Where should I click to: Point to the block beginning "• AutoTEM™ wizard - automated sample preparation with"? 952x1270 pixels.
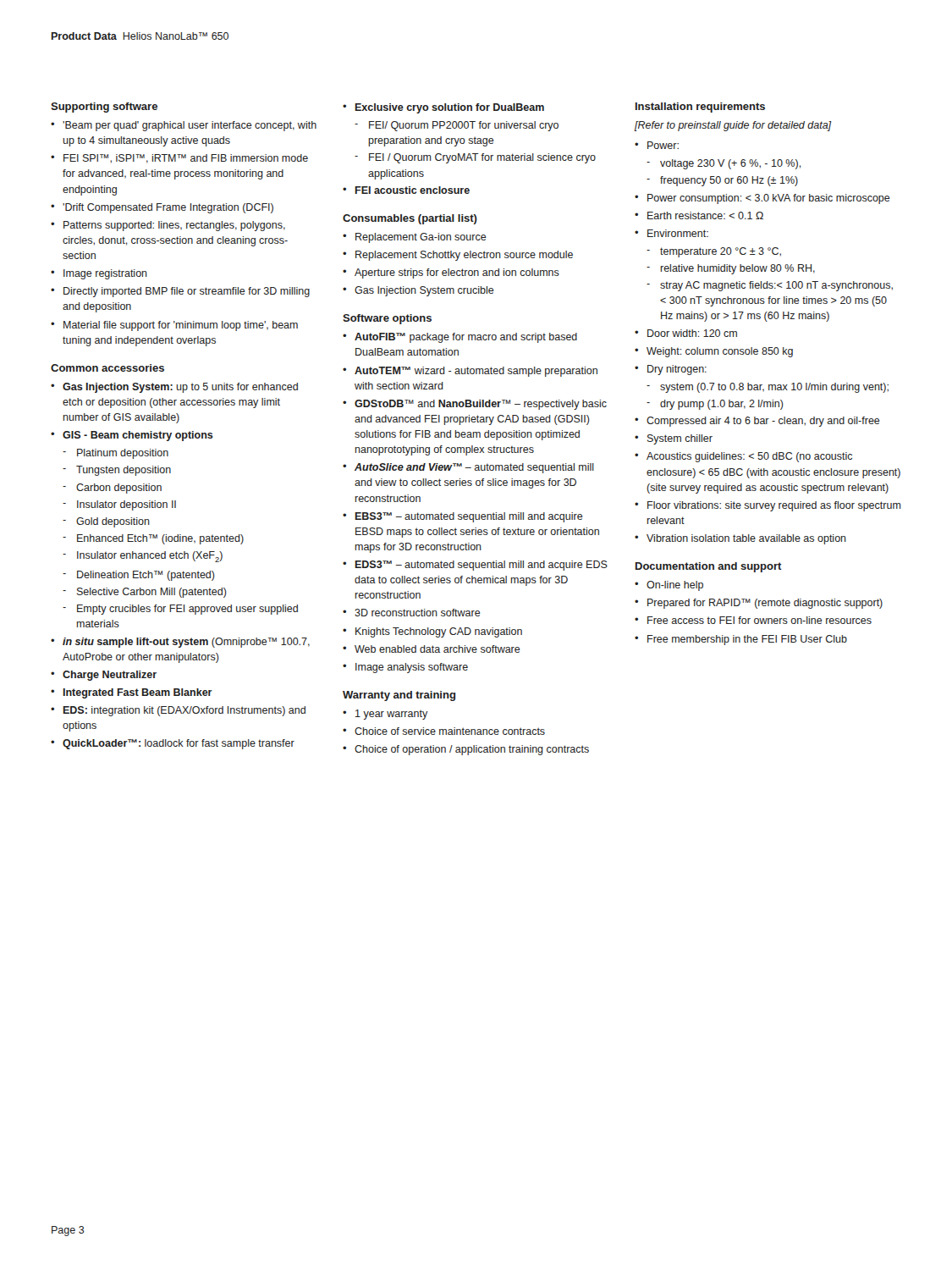[x=476, y=378]
